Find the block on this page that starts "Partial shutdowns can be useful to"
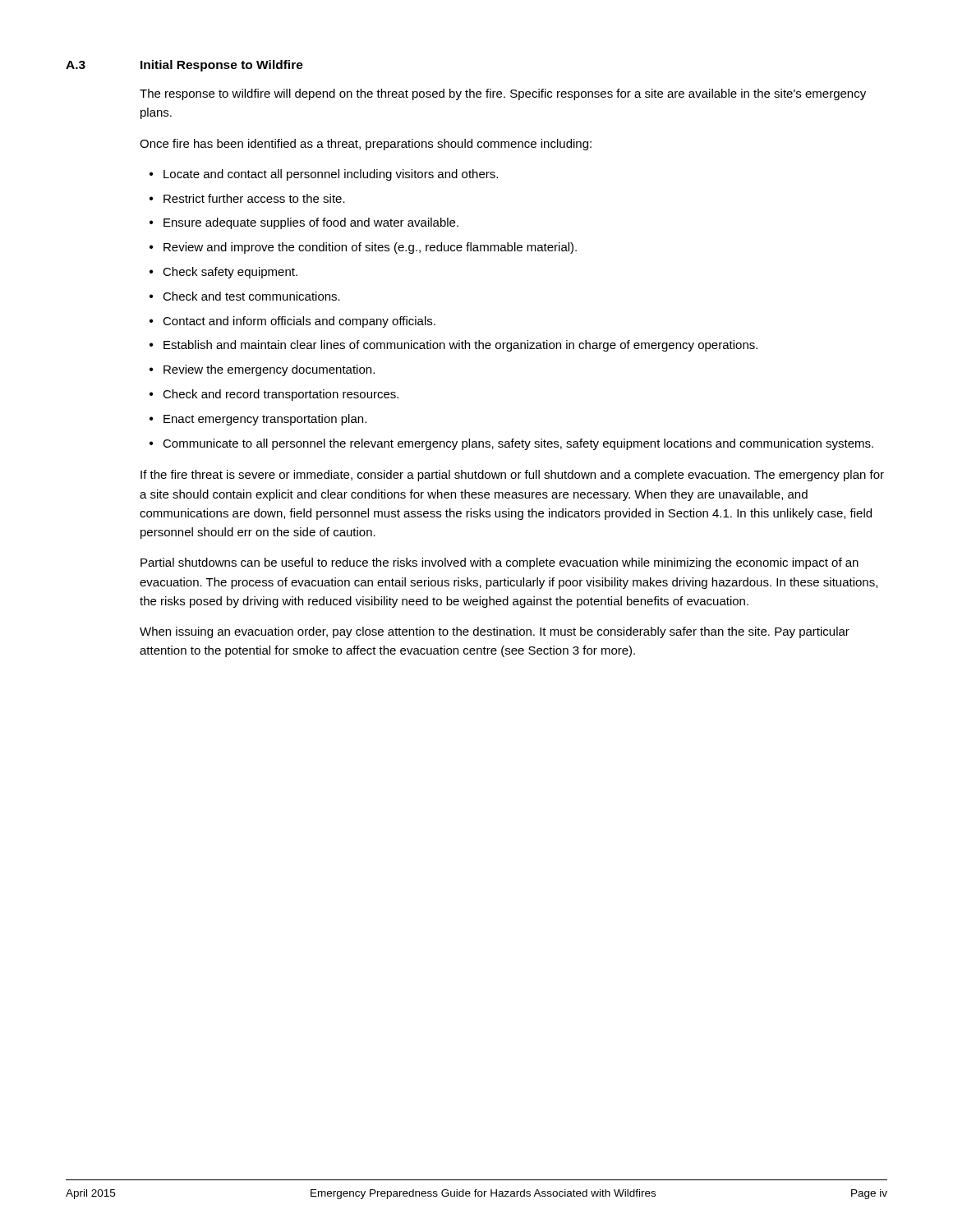This screenshot has height=1232, width=953. tap(509, 582)
